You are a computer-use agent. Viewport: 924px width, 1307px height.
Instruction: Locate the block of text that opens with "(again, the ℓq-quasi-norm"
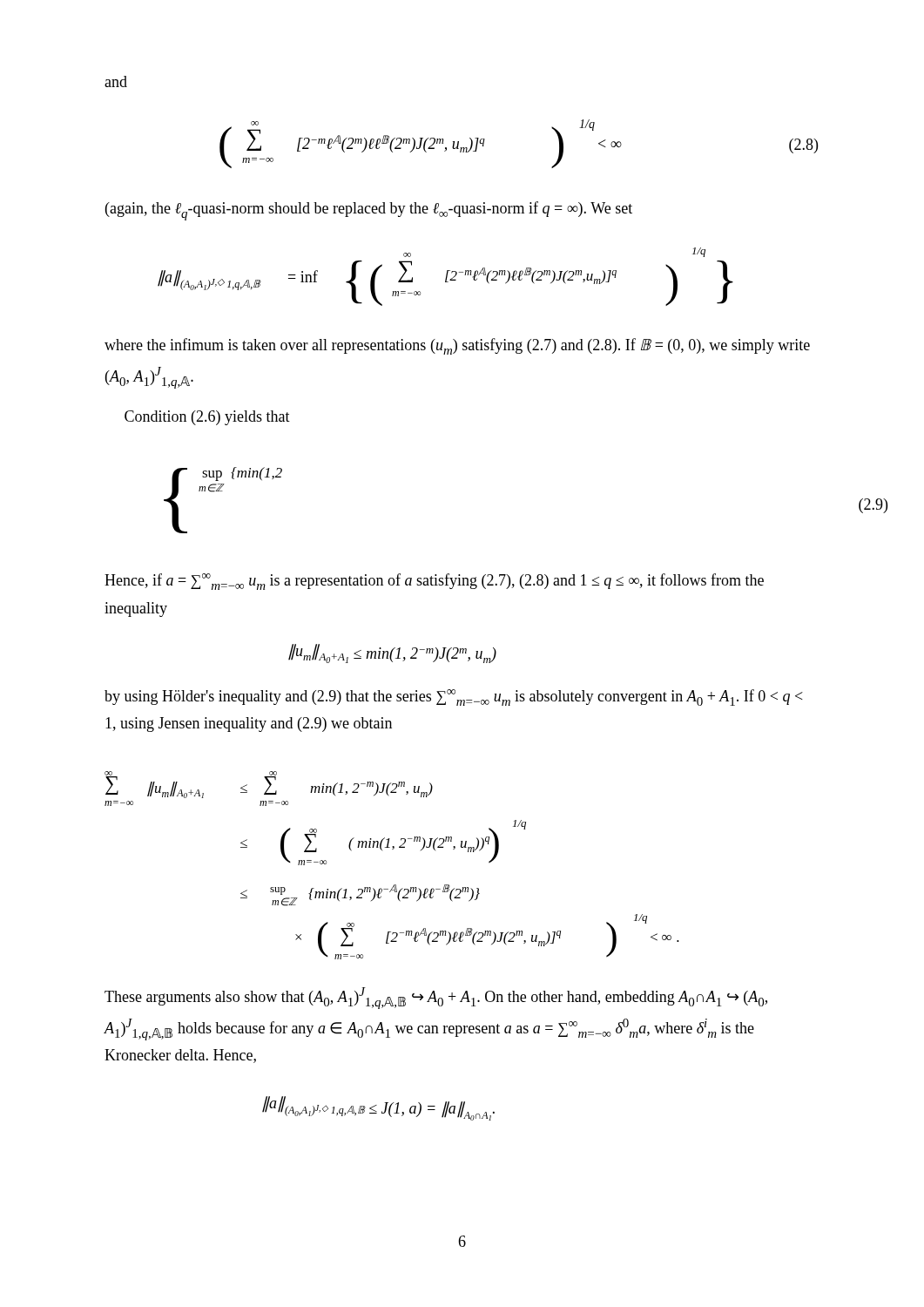(x=368, y=210)
